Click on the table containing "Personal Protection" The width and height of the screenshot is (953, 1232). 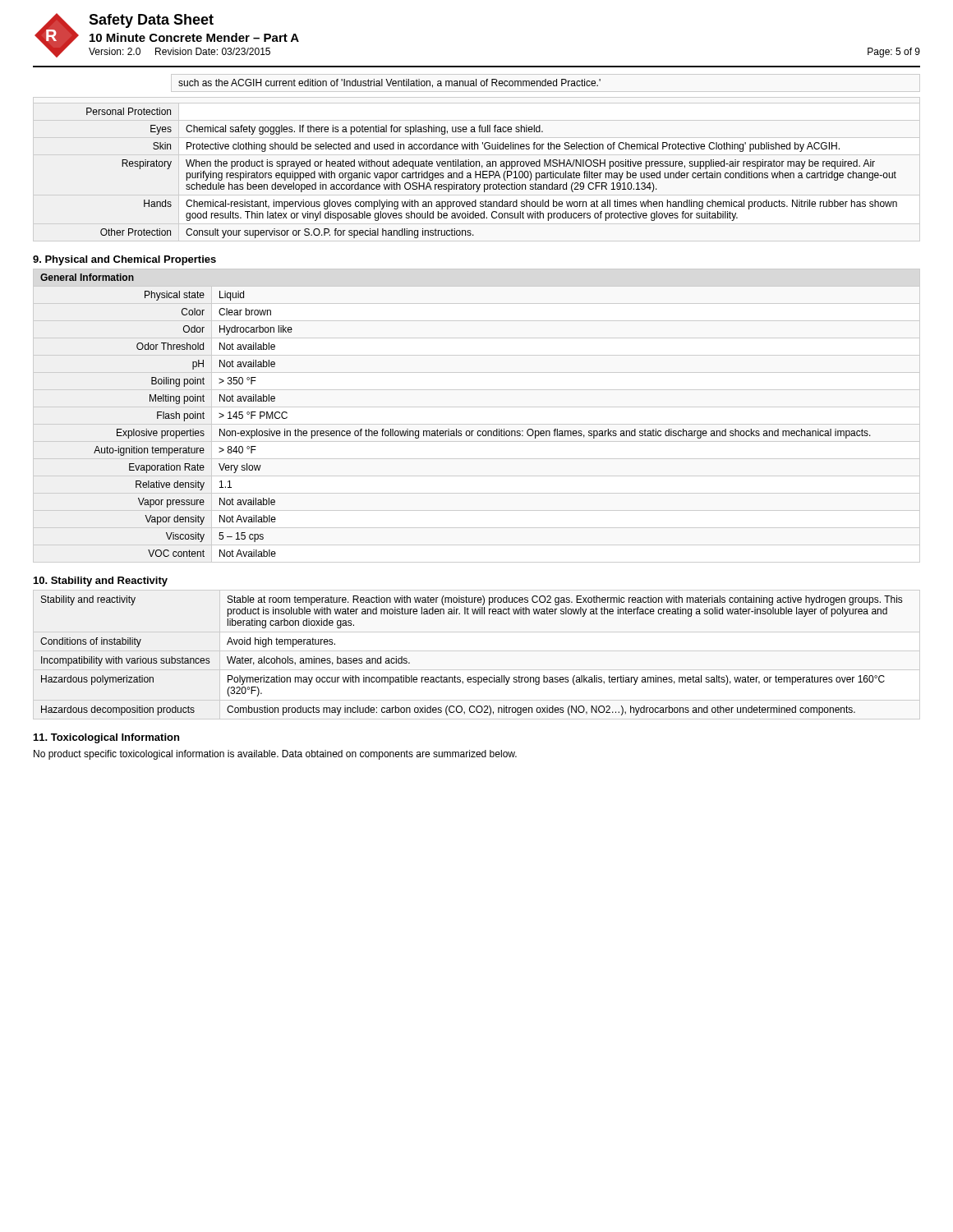pos(476,169)
